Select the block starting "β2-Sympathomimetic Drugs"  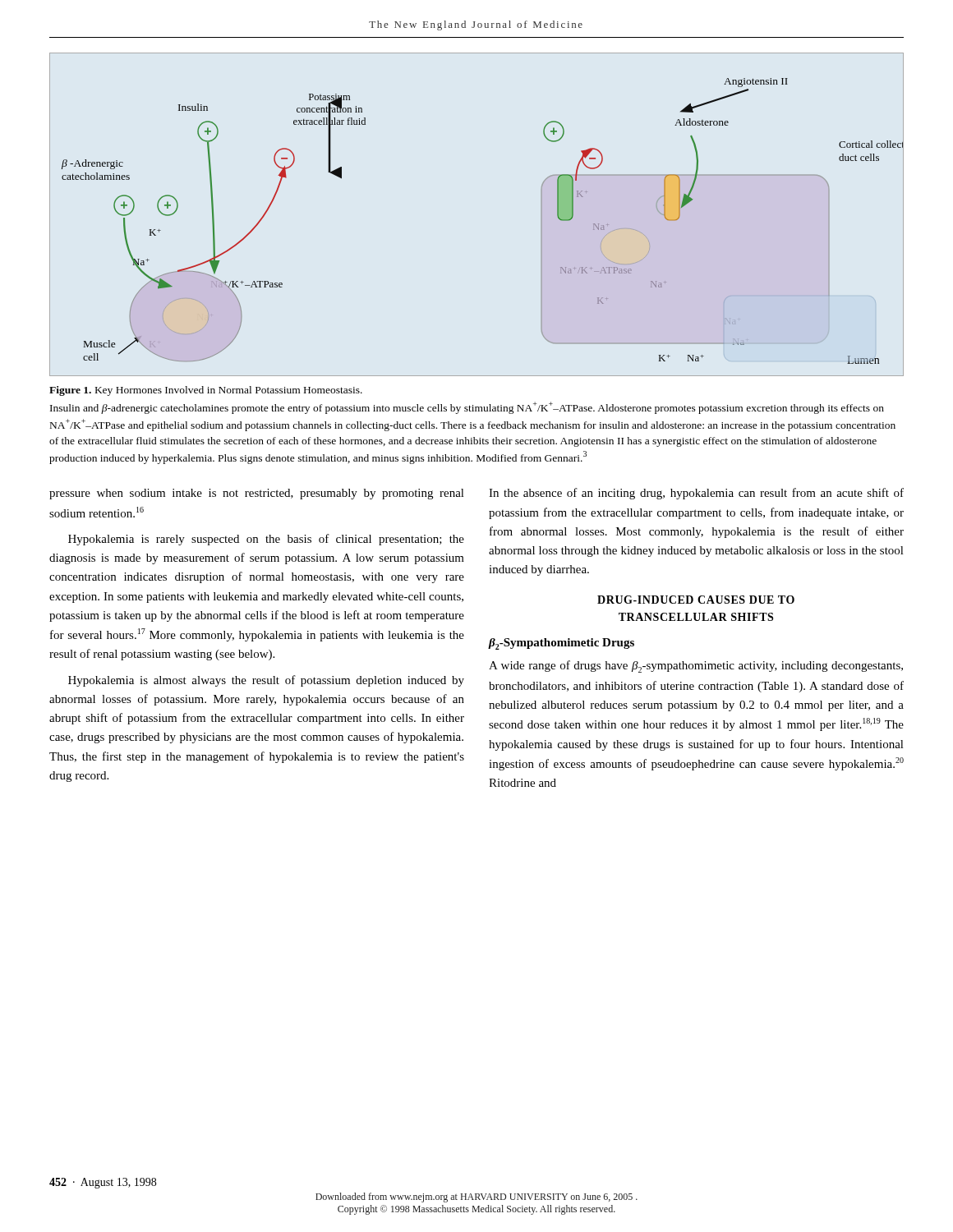[562, 643]
